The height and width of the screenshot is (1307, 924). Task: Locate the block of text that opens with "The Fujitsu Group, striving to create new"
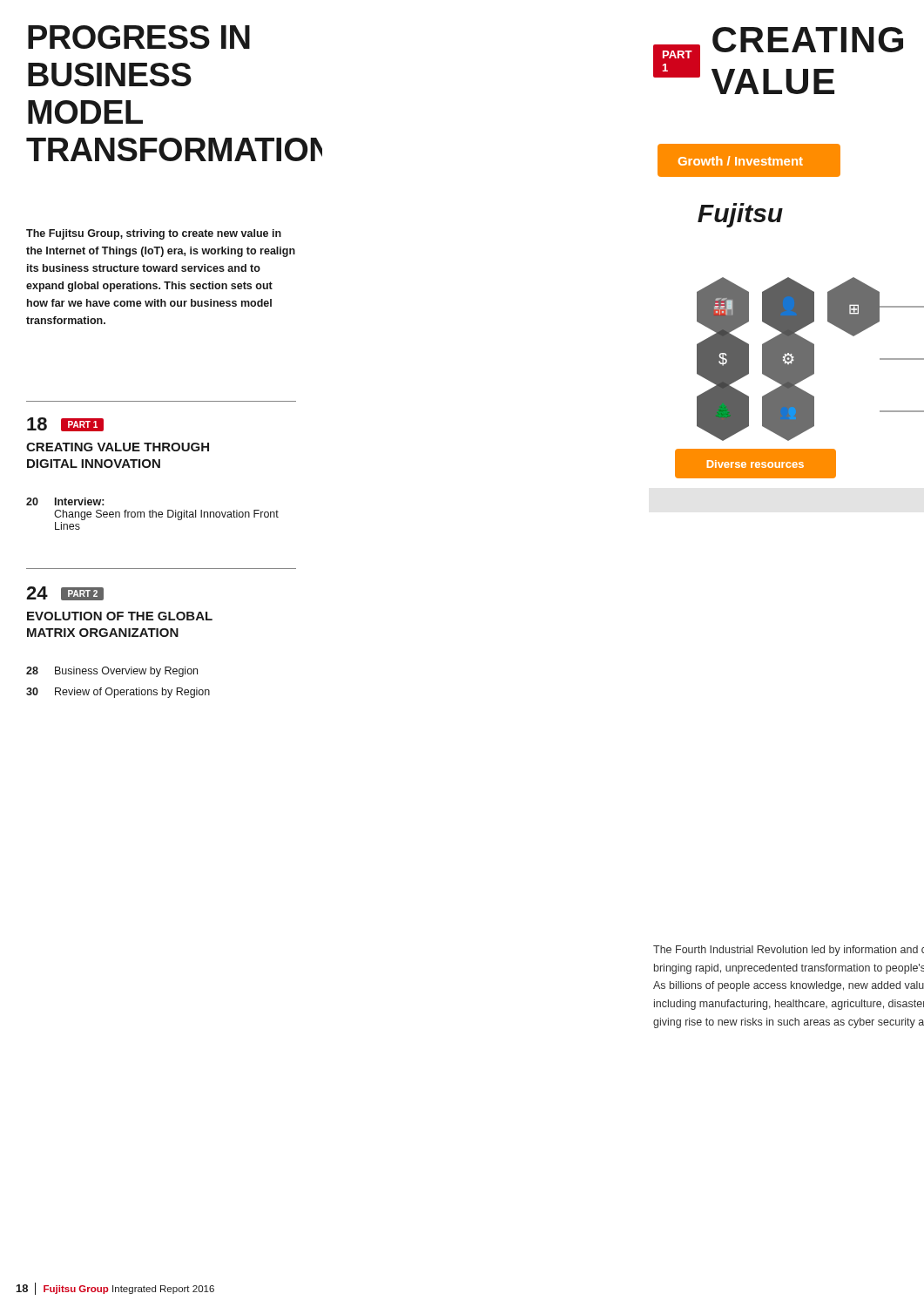(161, 277)
